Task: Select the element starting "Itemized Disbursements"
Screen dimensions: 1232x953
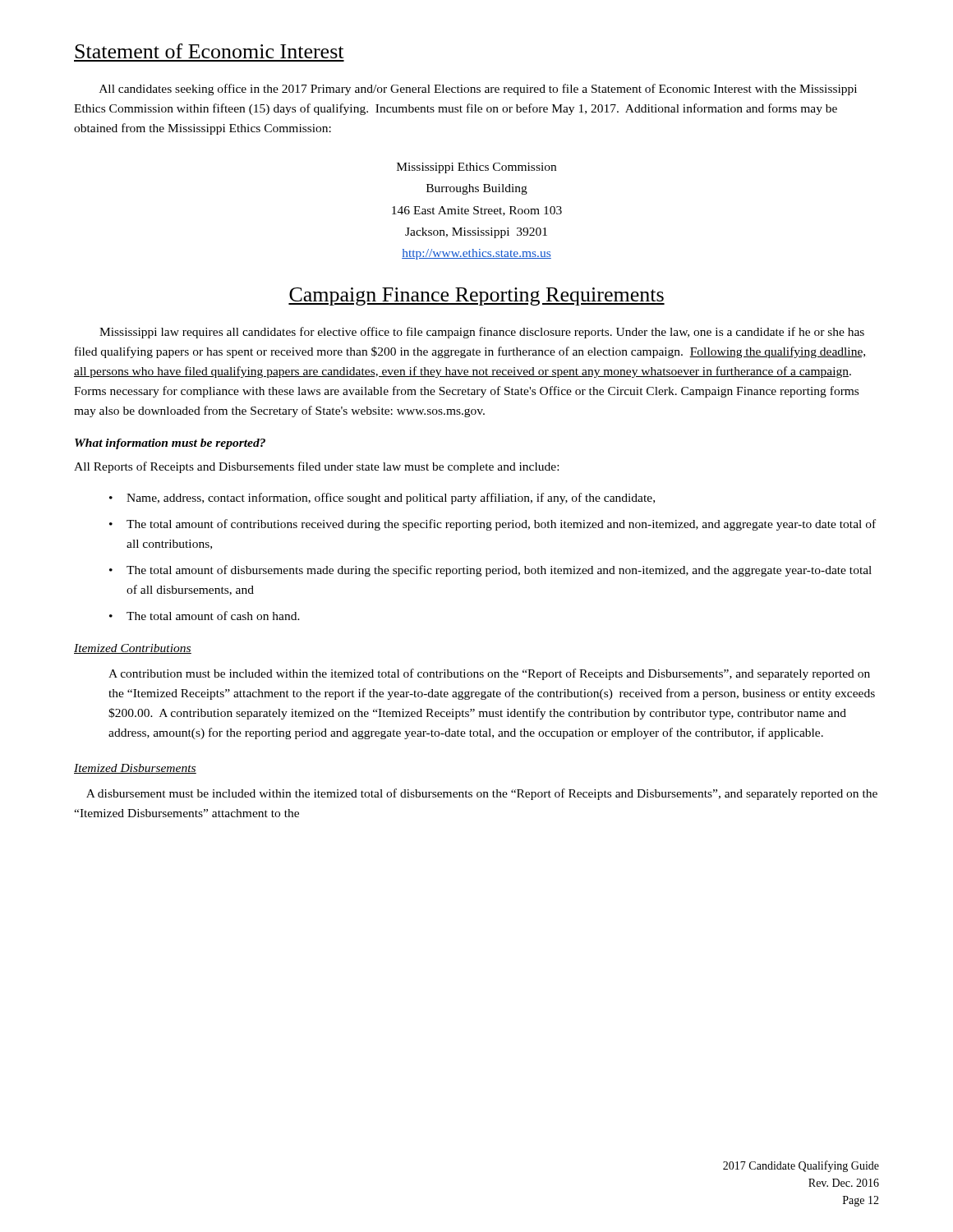Action: pos(135,768)
